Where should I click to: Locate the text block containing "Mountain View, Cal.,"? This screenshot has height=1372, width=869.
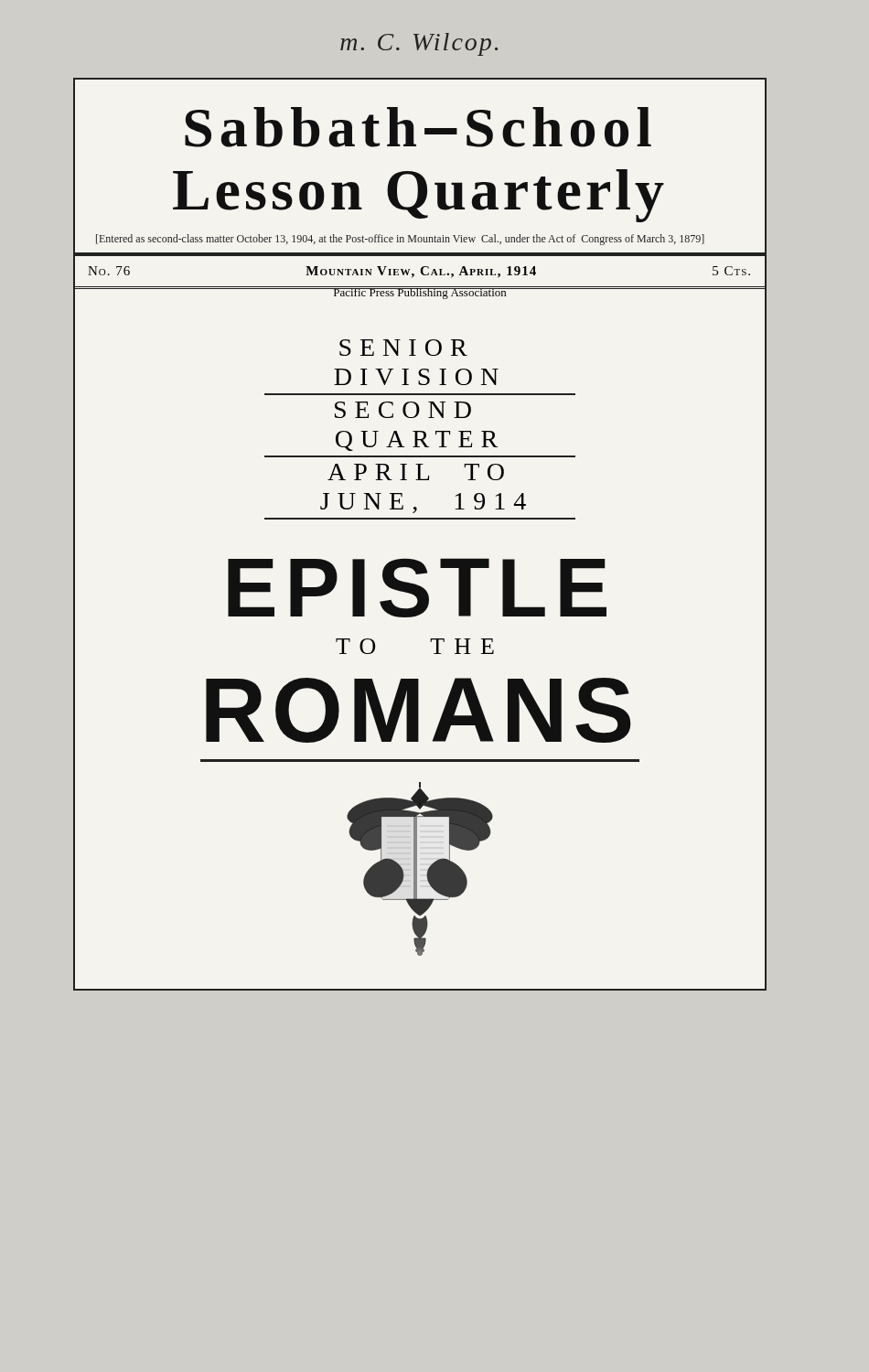point(421,270)
